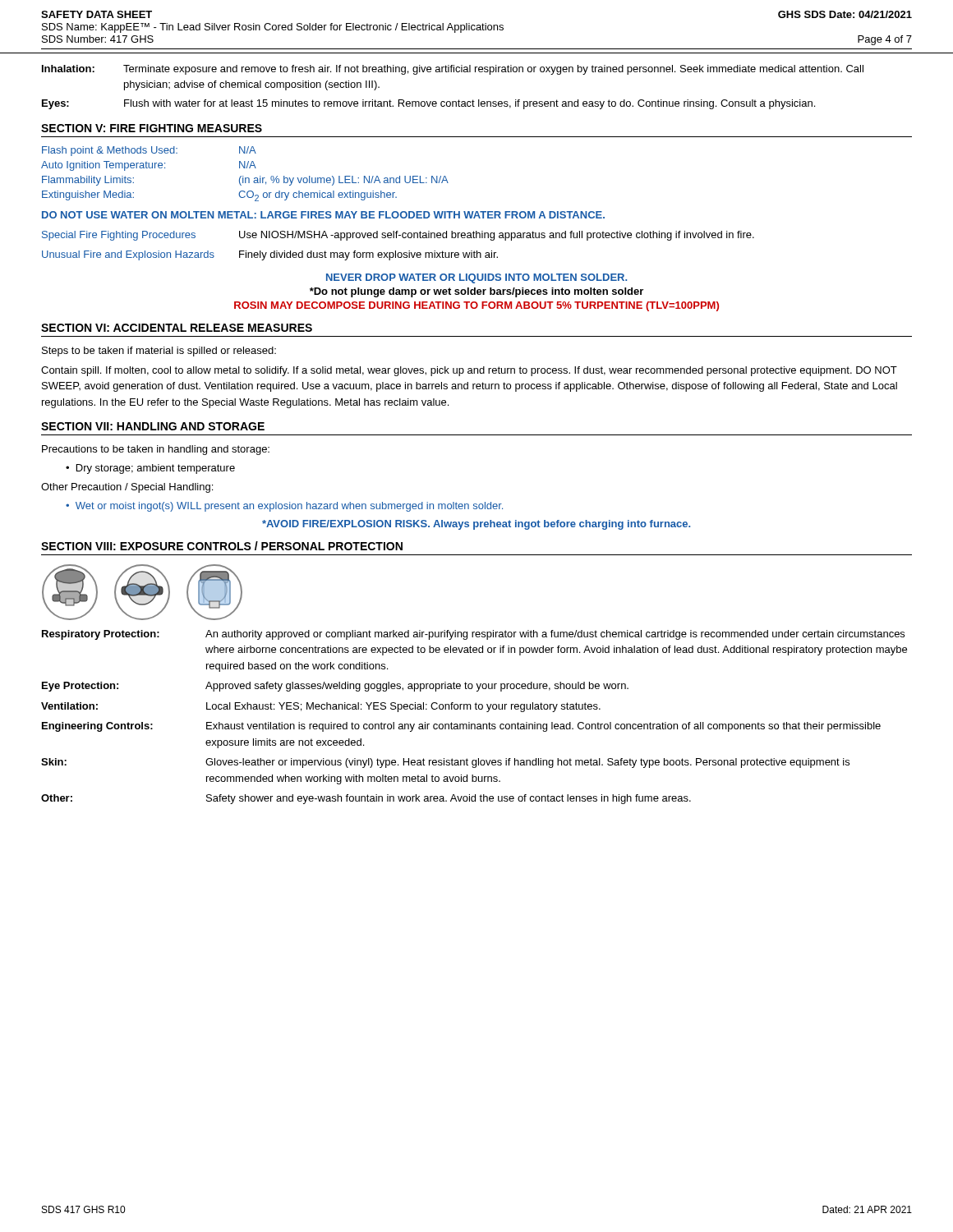The height and width of the screenshot is (1232, 953).
Task: Click on the passage starting "AVOID FIRE/EXPLOSION RISKS. Always preheat ingot before"
Action: [476, 523]
